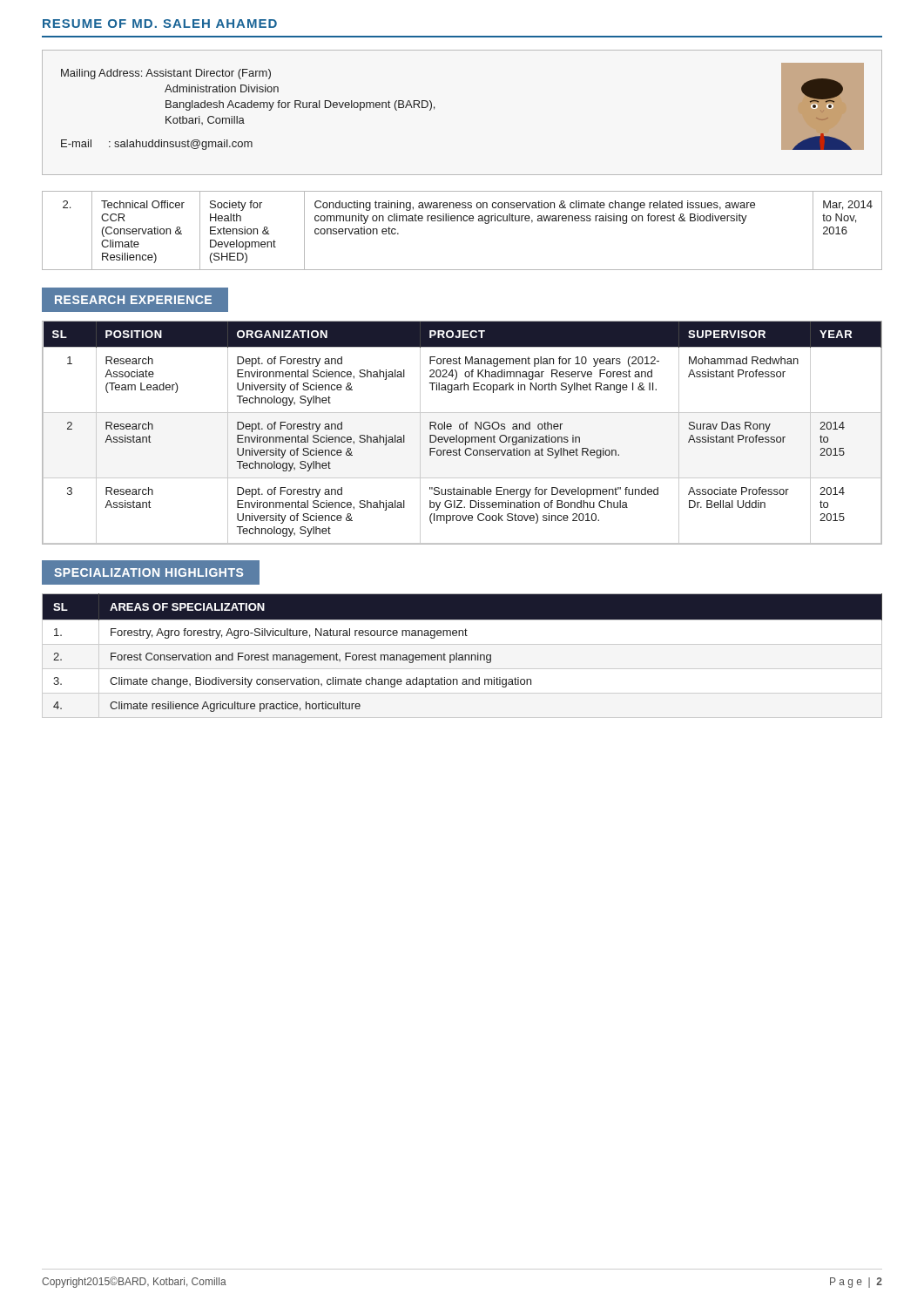Find the table that mentions "Mar, 2014 to"
924x1307 pixels.
pyautogui.click(x=462, y=230)
